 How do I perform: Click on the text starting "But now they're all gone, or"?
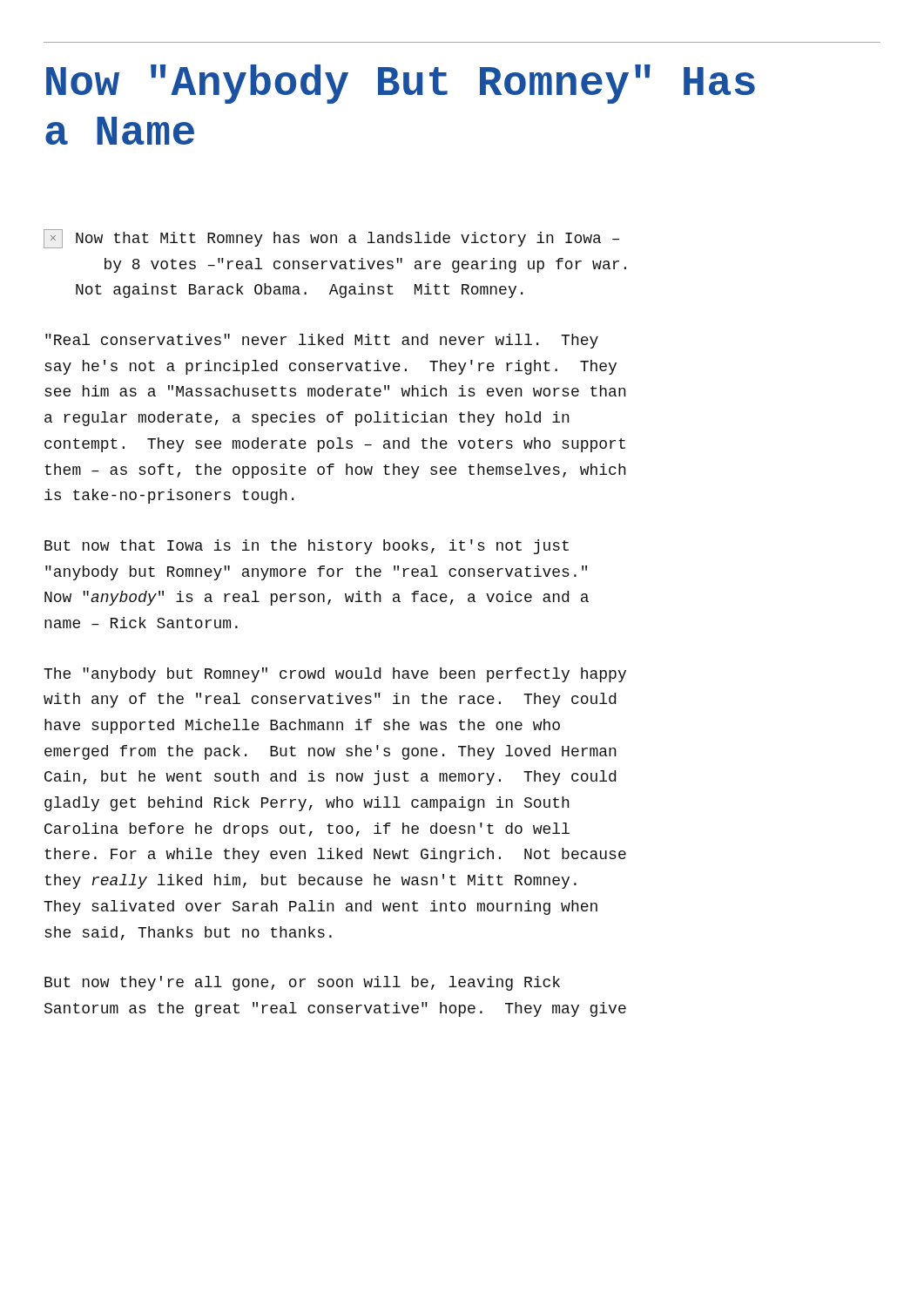point(335,996)
